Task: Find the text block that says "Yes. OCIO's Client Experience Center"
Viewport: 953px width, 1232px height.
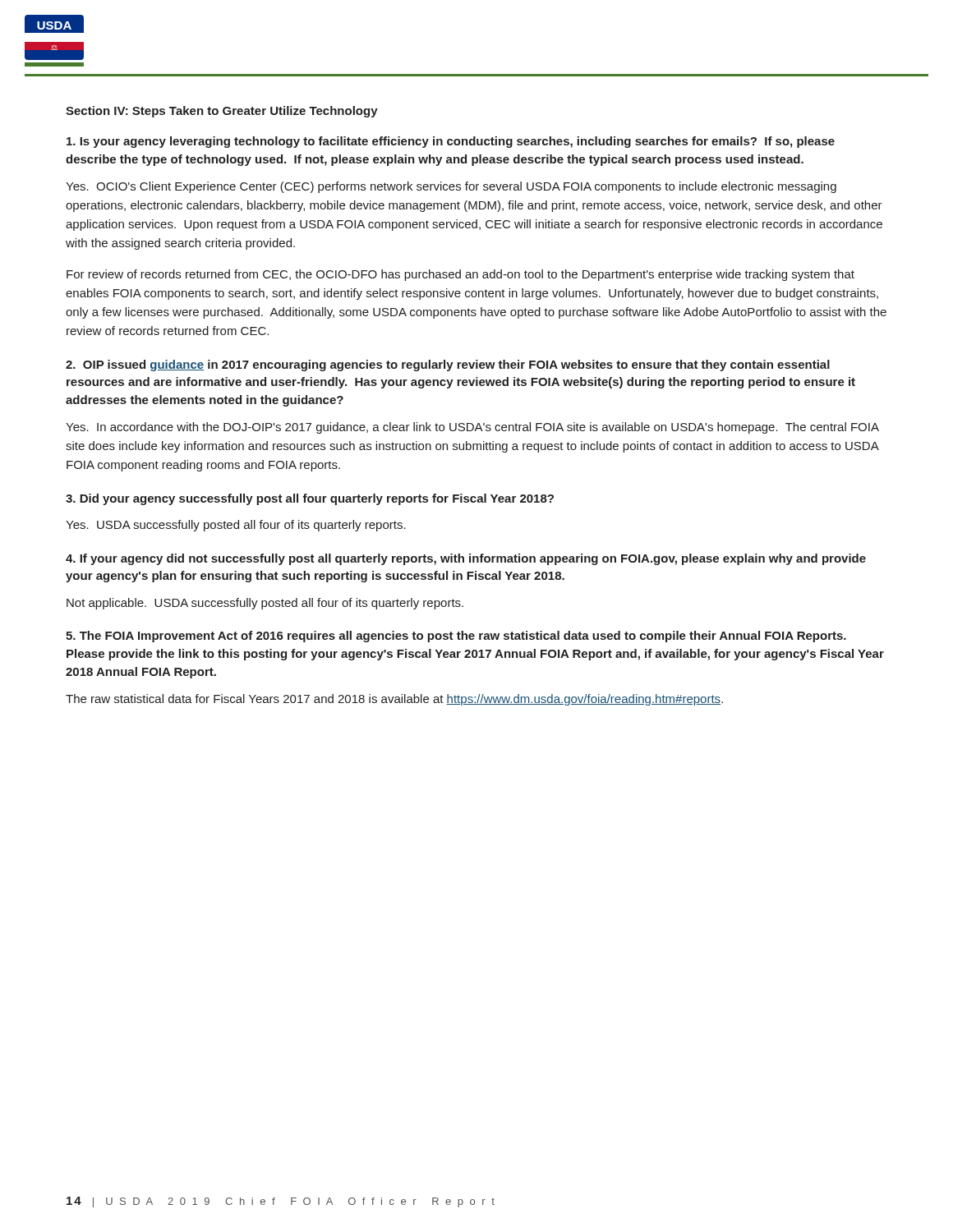Action: (x=474, y=214)
